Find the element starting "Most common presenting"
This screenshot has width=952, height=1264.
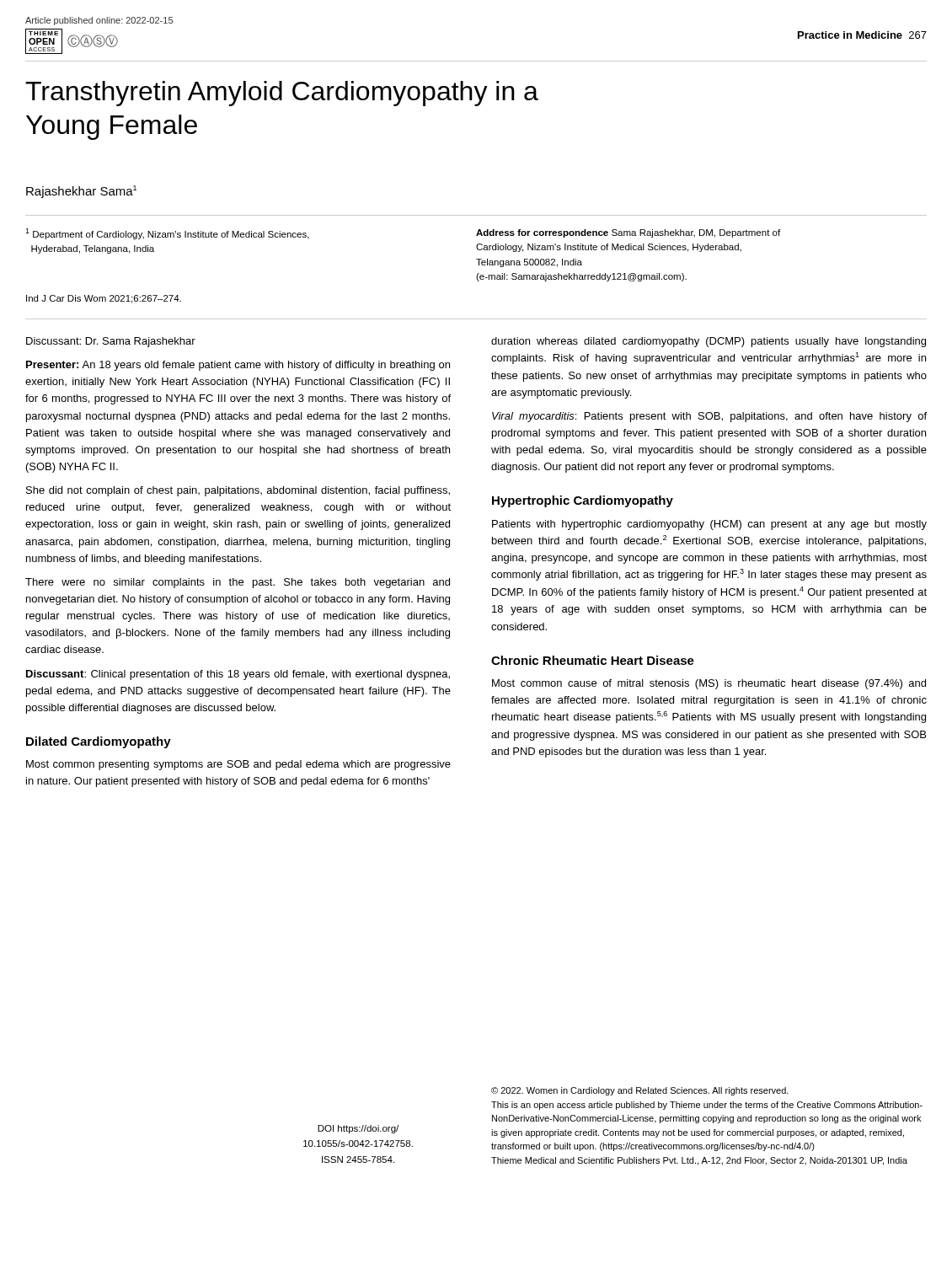(x=238, y=773)
